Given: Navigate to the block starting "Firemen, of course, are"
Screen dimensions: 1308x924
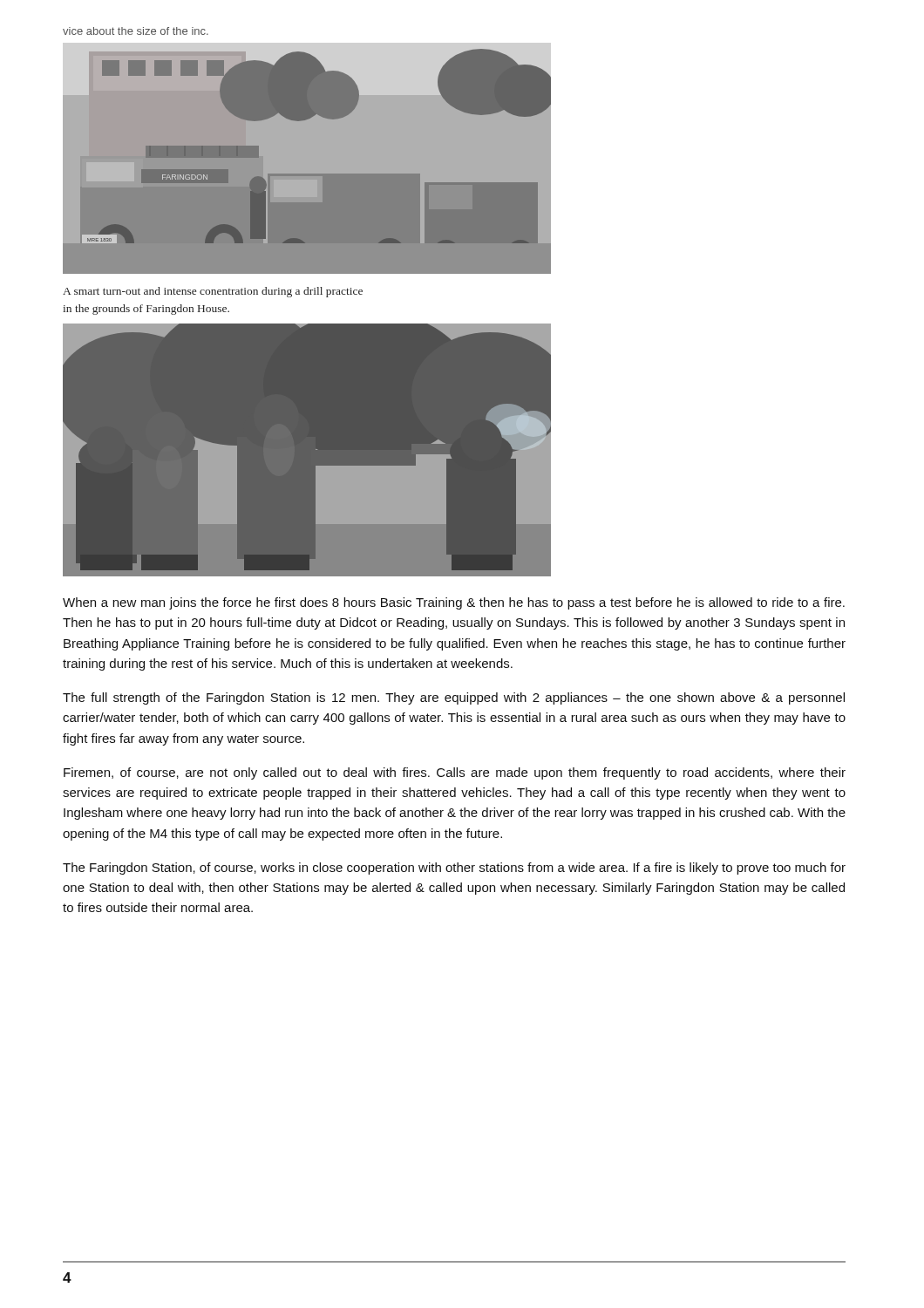Looking at the screenshot, I should point(454,802).
